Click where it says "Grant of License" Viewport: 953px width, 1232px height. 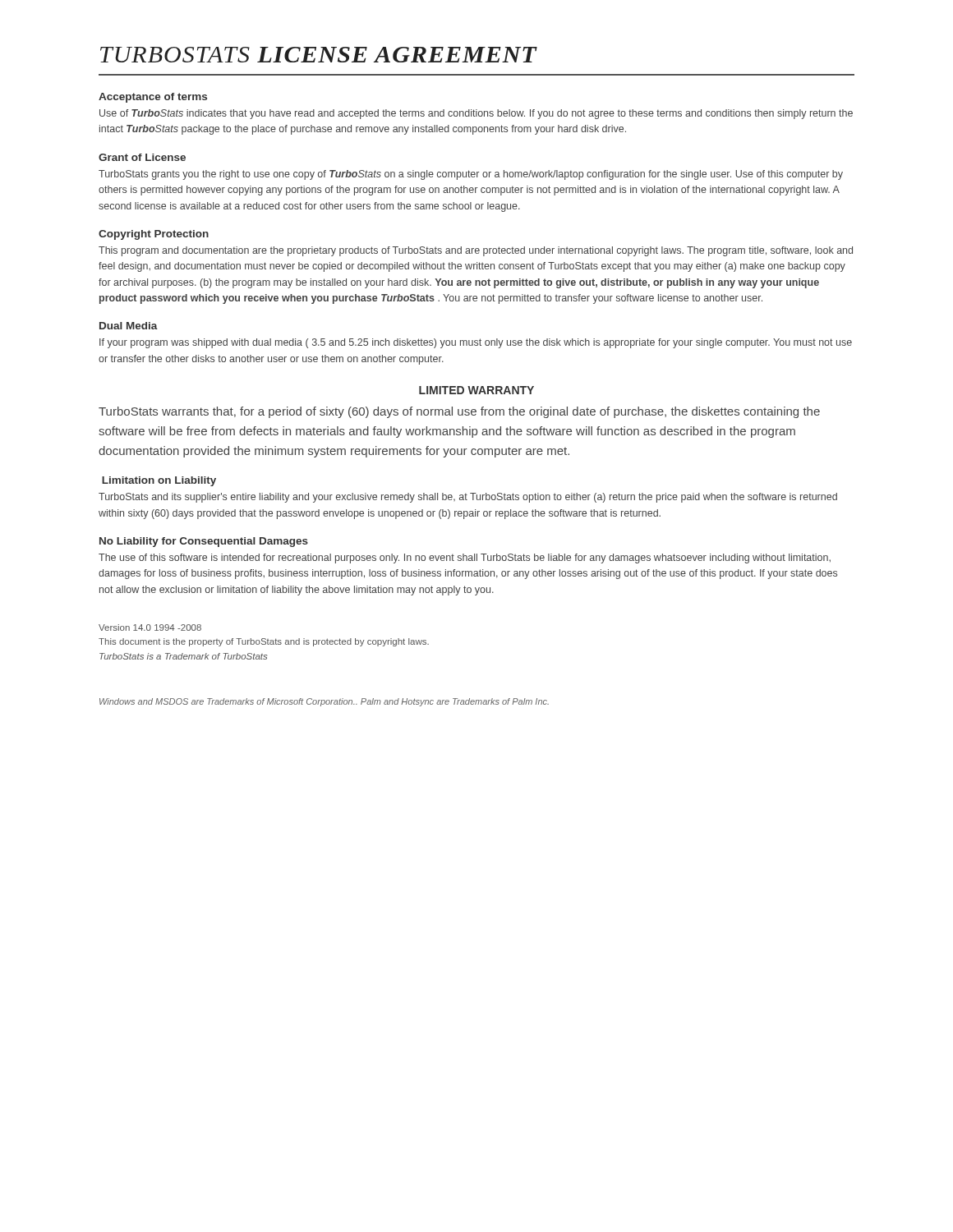click(x=142, y=157)
